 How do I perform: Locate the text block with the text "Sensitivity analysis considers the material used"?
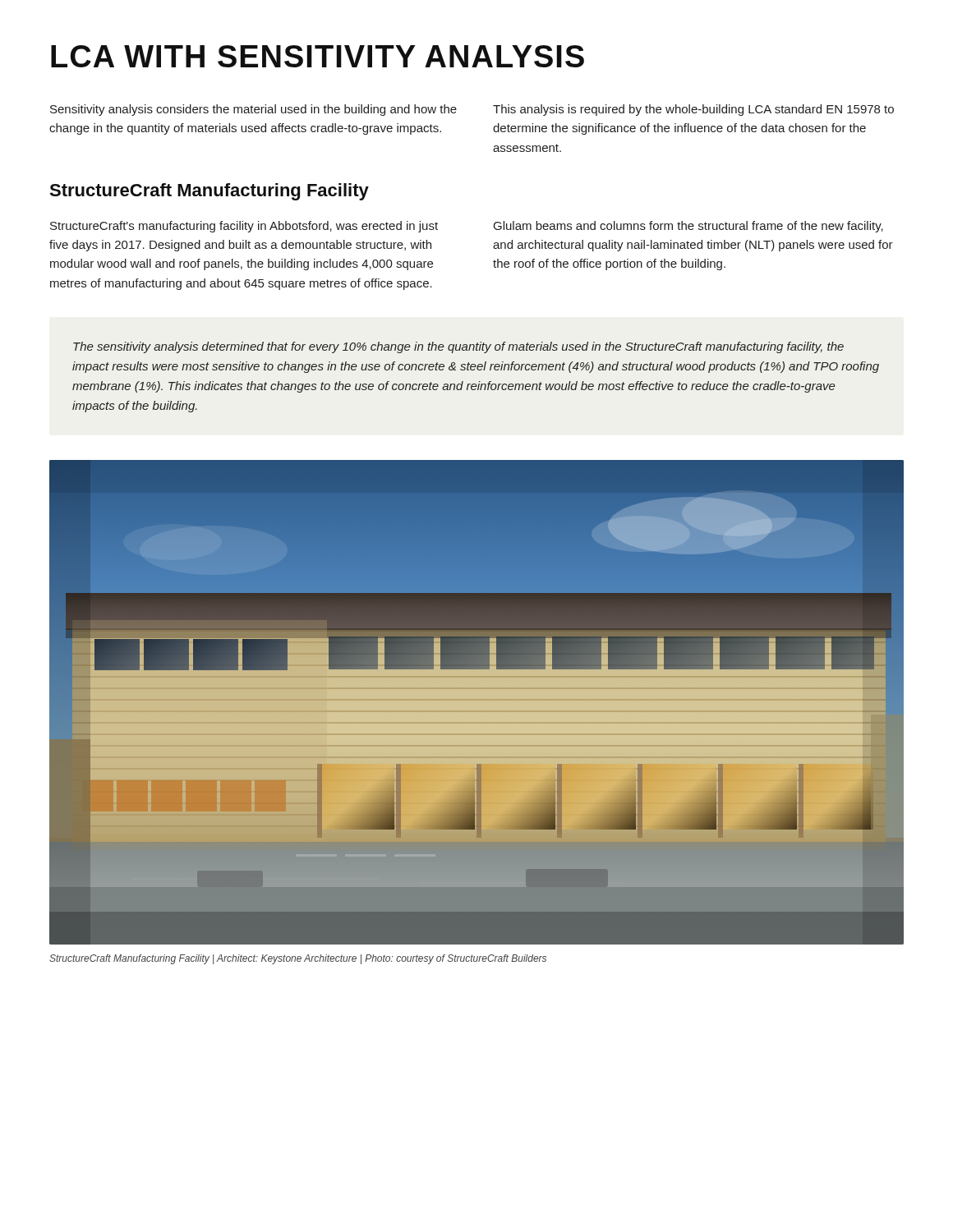(x=253, y=118)
